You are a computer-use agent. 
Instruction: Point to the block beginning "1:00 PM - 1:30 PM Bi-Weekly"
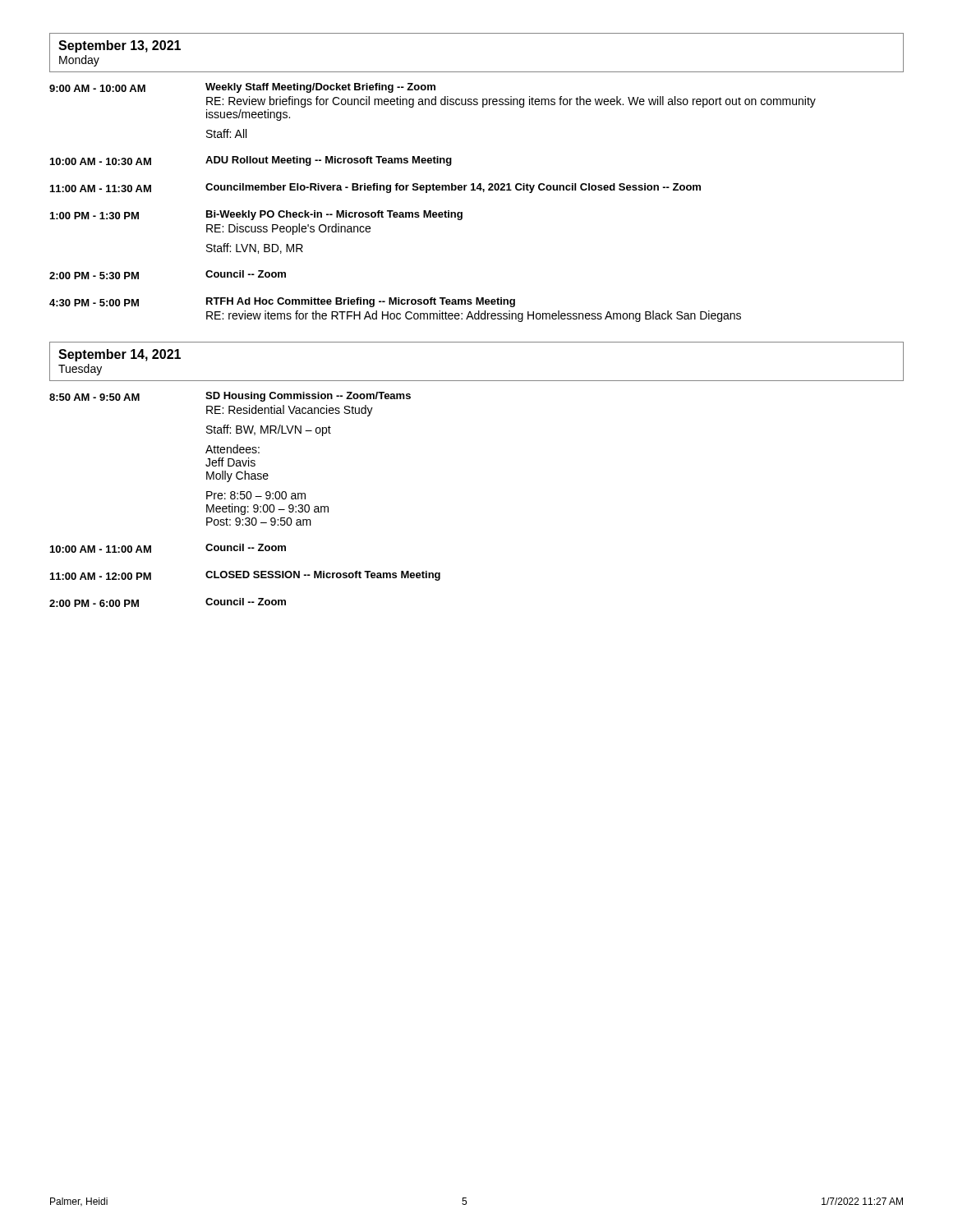coord(256,215)
